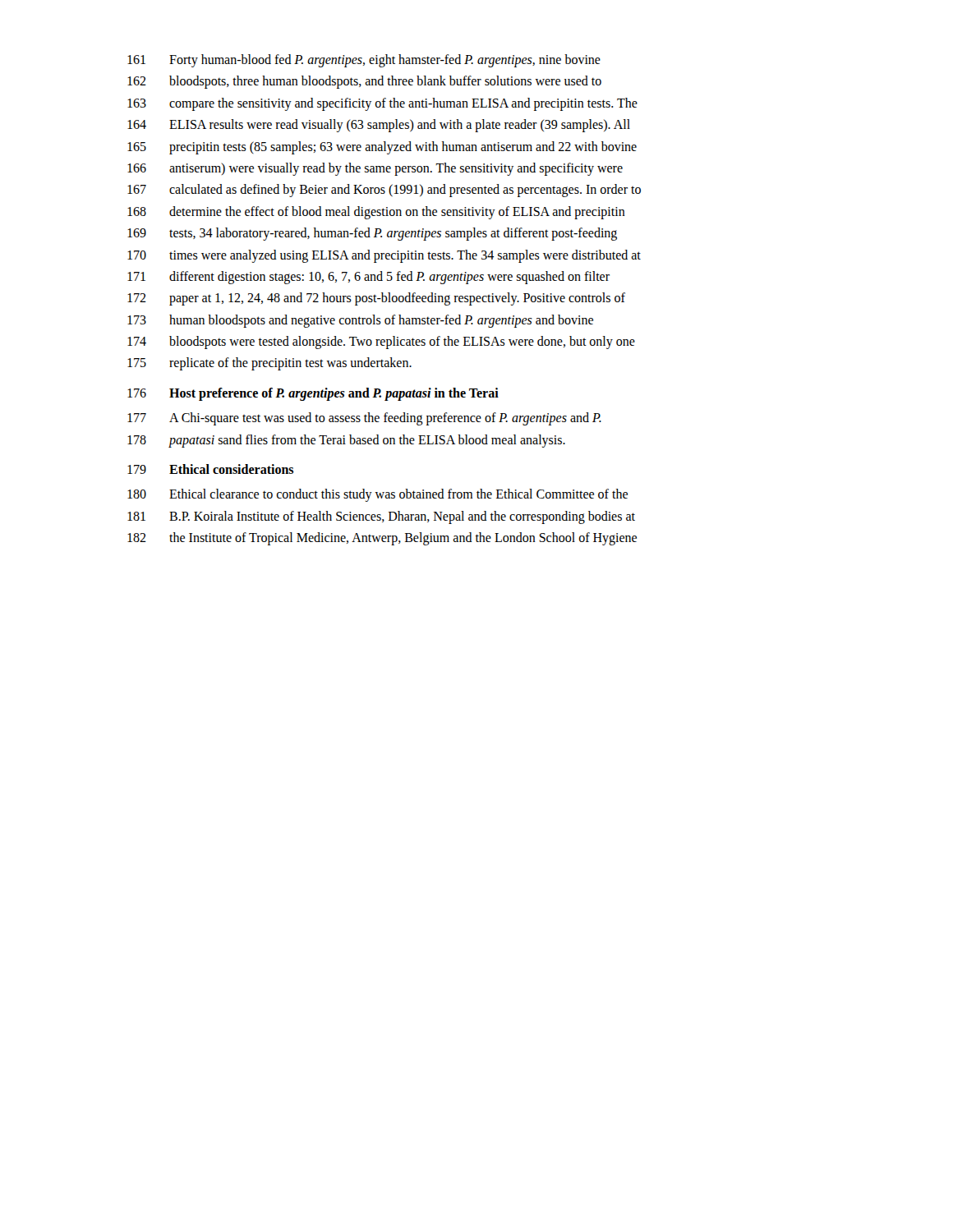The width and height of the screenshot is (953, 1232).
Task: Select the block starting "168 determine the effect of blood"
Action: [485, 212]
